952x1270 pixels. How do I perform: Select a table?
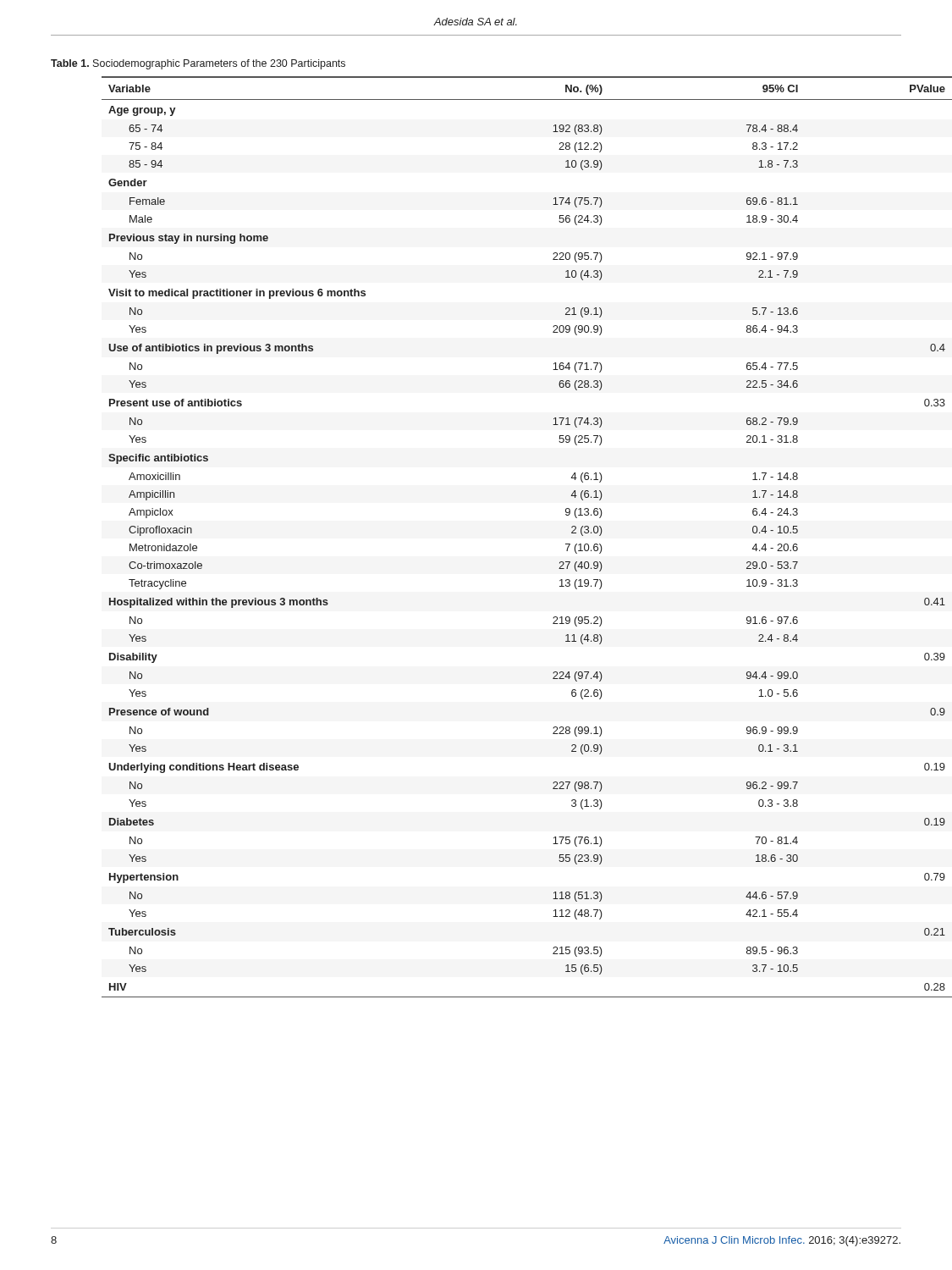476,537
